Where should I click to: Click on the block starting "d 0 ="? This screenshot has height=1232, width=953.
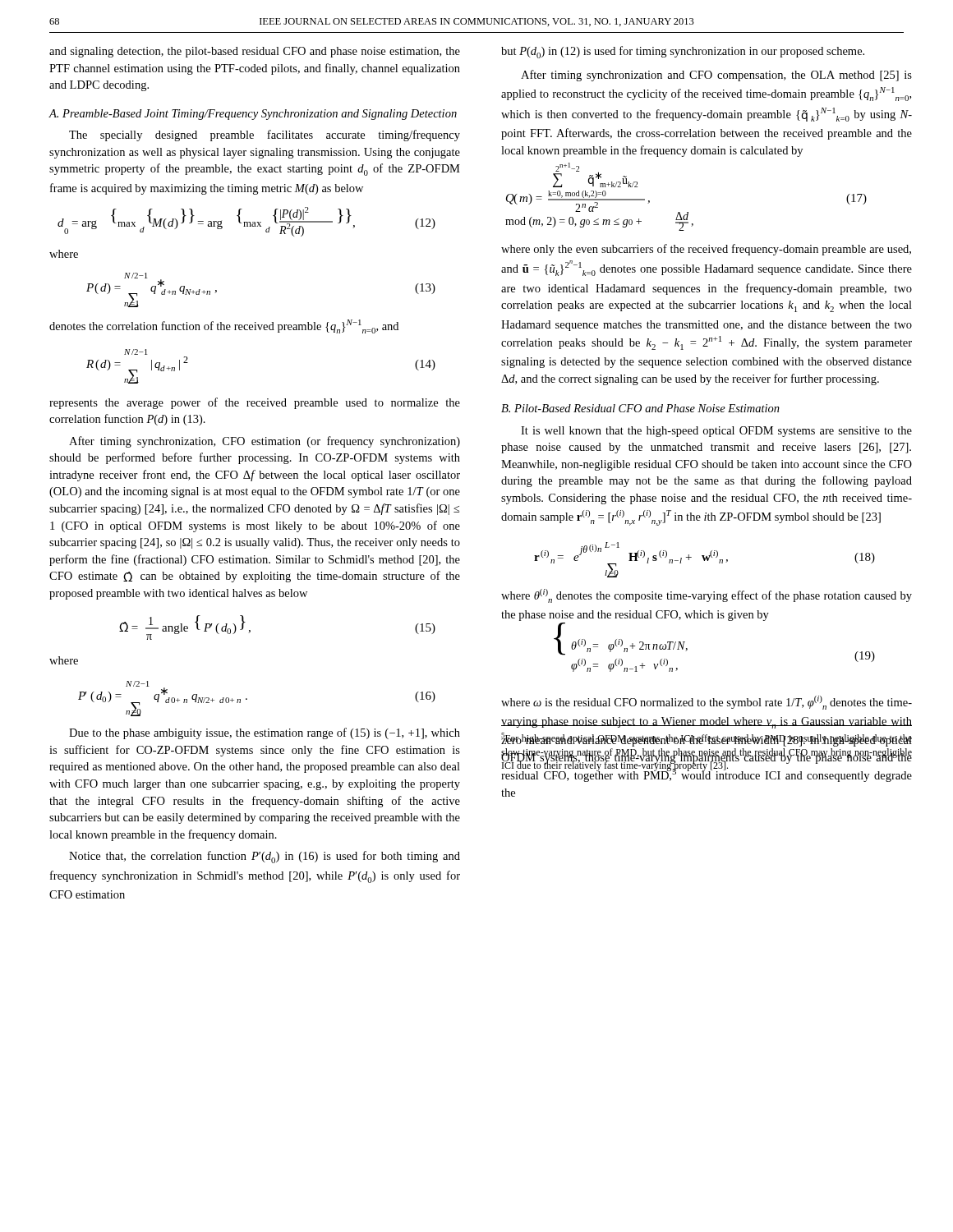[x=255, y=220]
